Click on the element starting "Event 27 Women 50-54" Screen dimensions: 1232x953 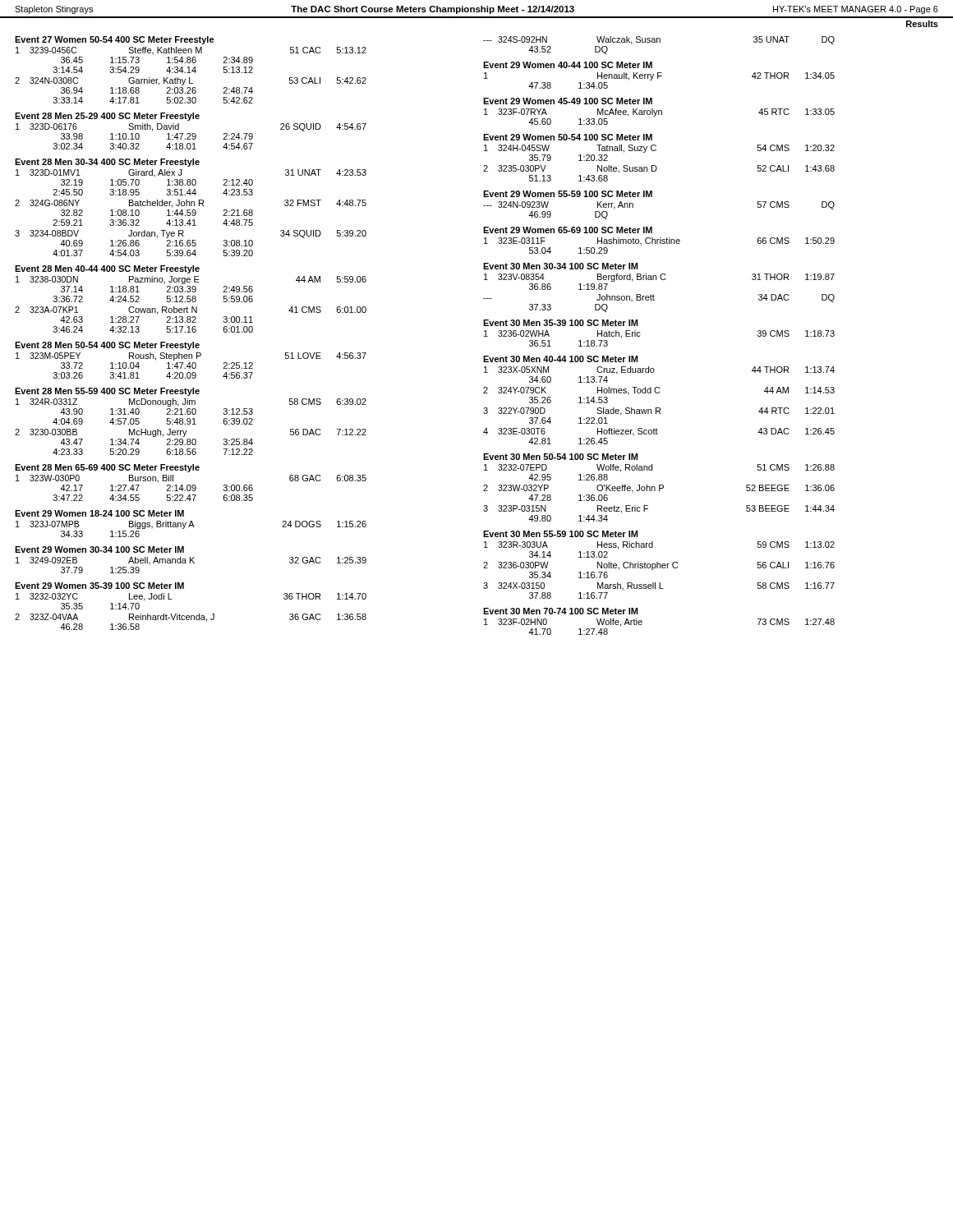(242, 333)
